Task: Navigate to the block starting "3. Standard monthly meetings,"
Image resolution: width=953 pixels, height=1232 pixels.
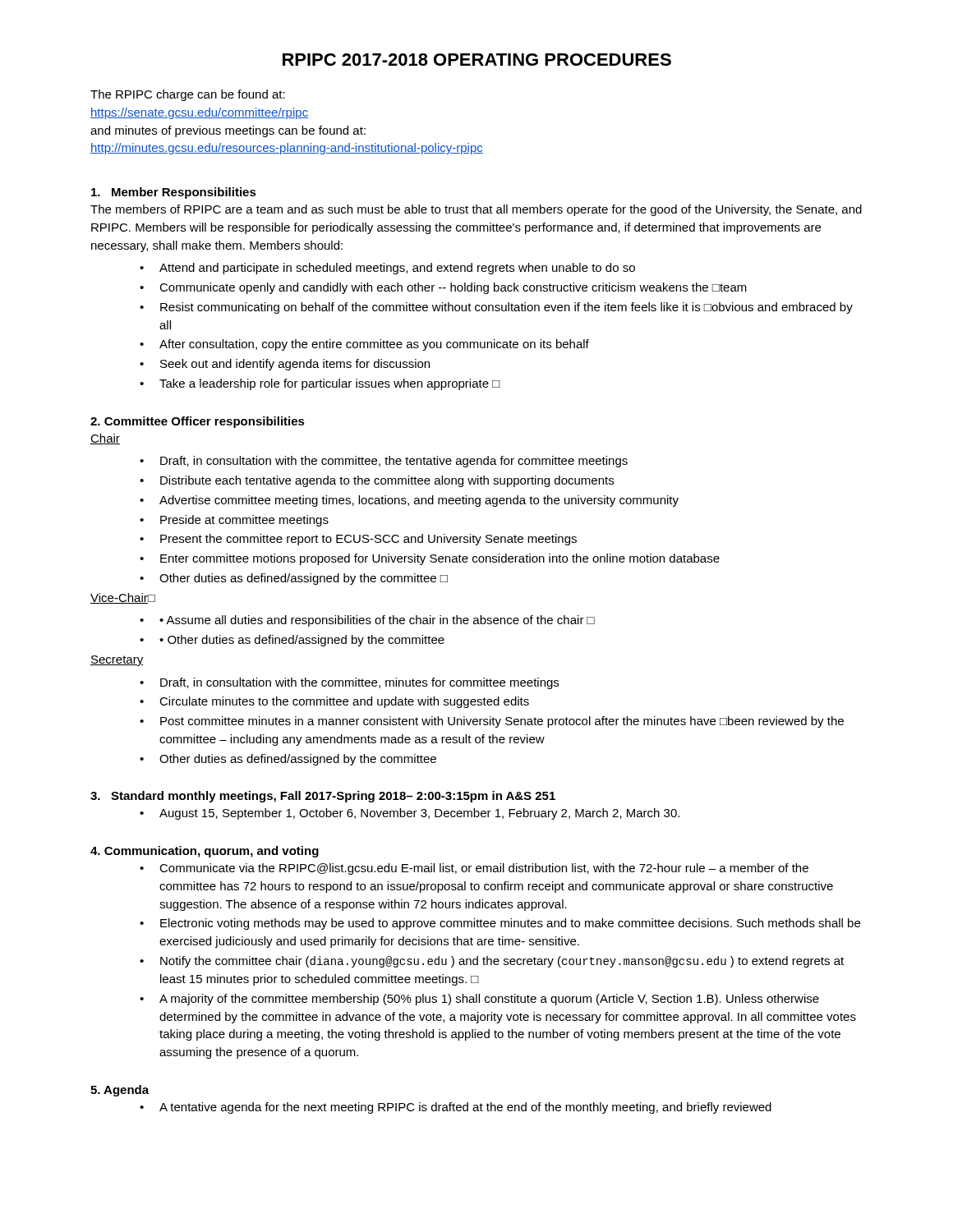Action: click(x=323, y=796)
